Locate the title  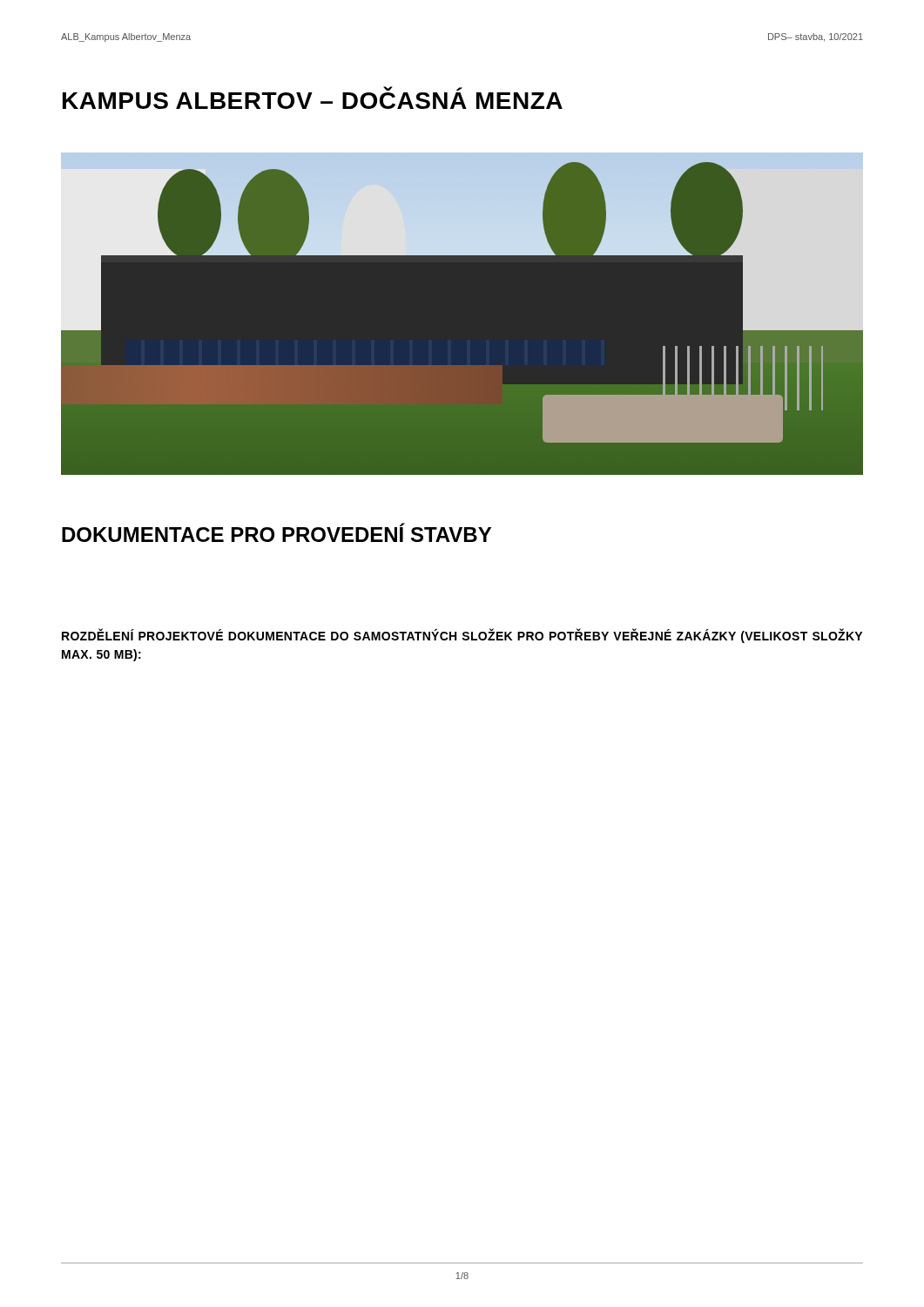click(312, 101)
